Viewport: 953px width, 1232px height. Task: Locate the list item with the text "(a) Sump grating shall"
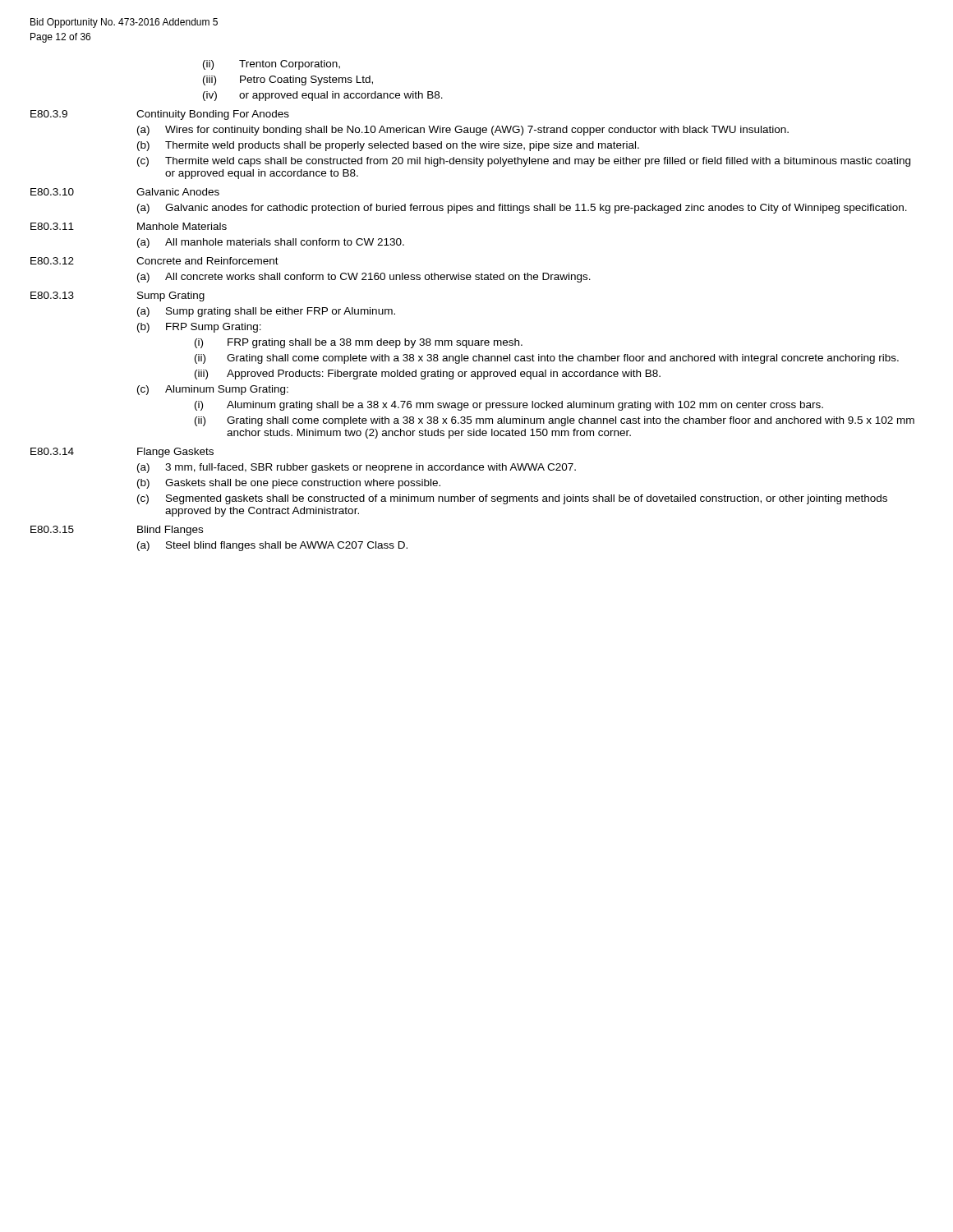[x=266, y=312]
